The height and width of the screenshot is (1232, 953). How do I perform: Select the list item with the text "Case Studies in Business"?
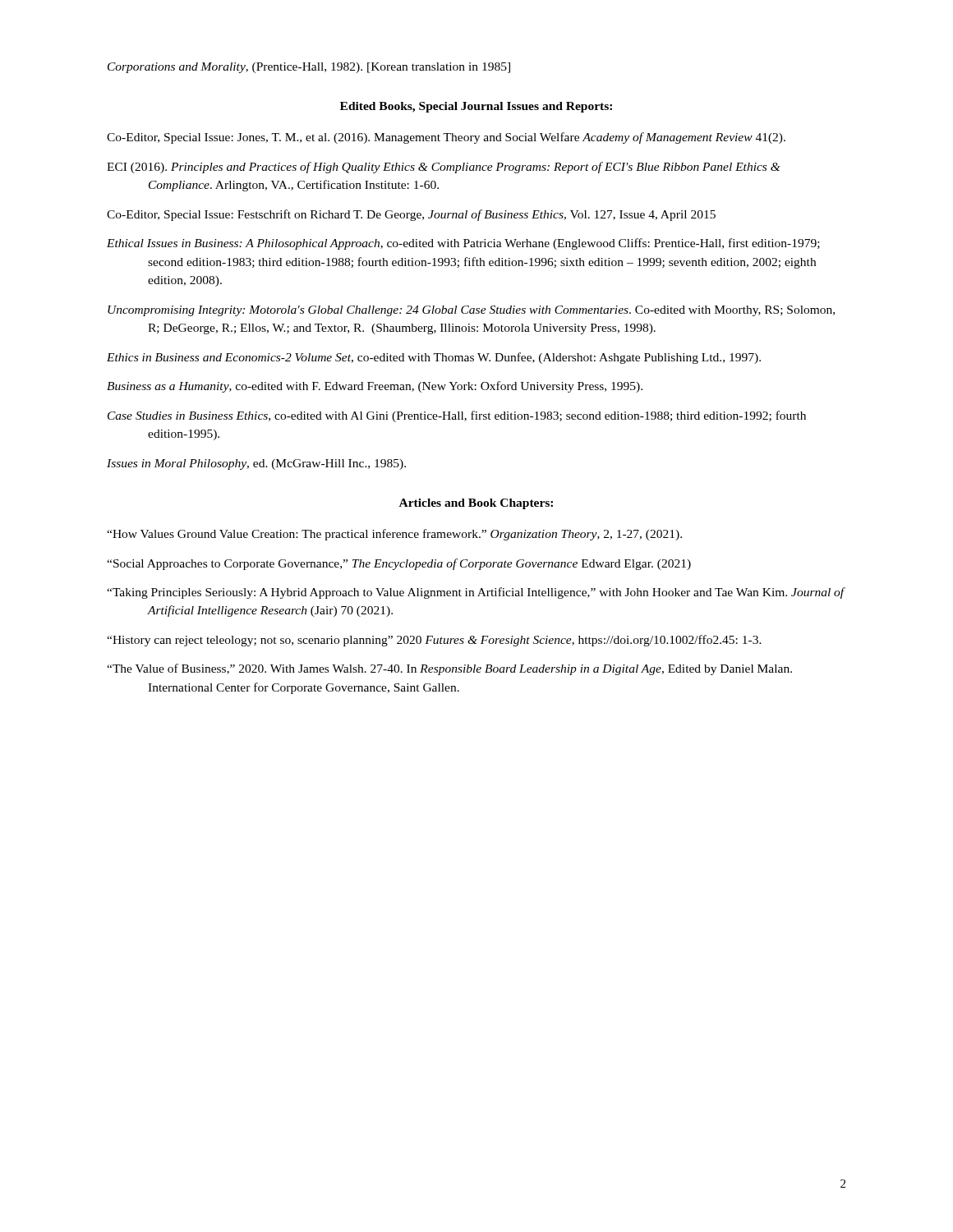(x=476, y=425)
